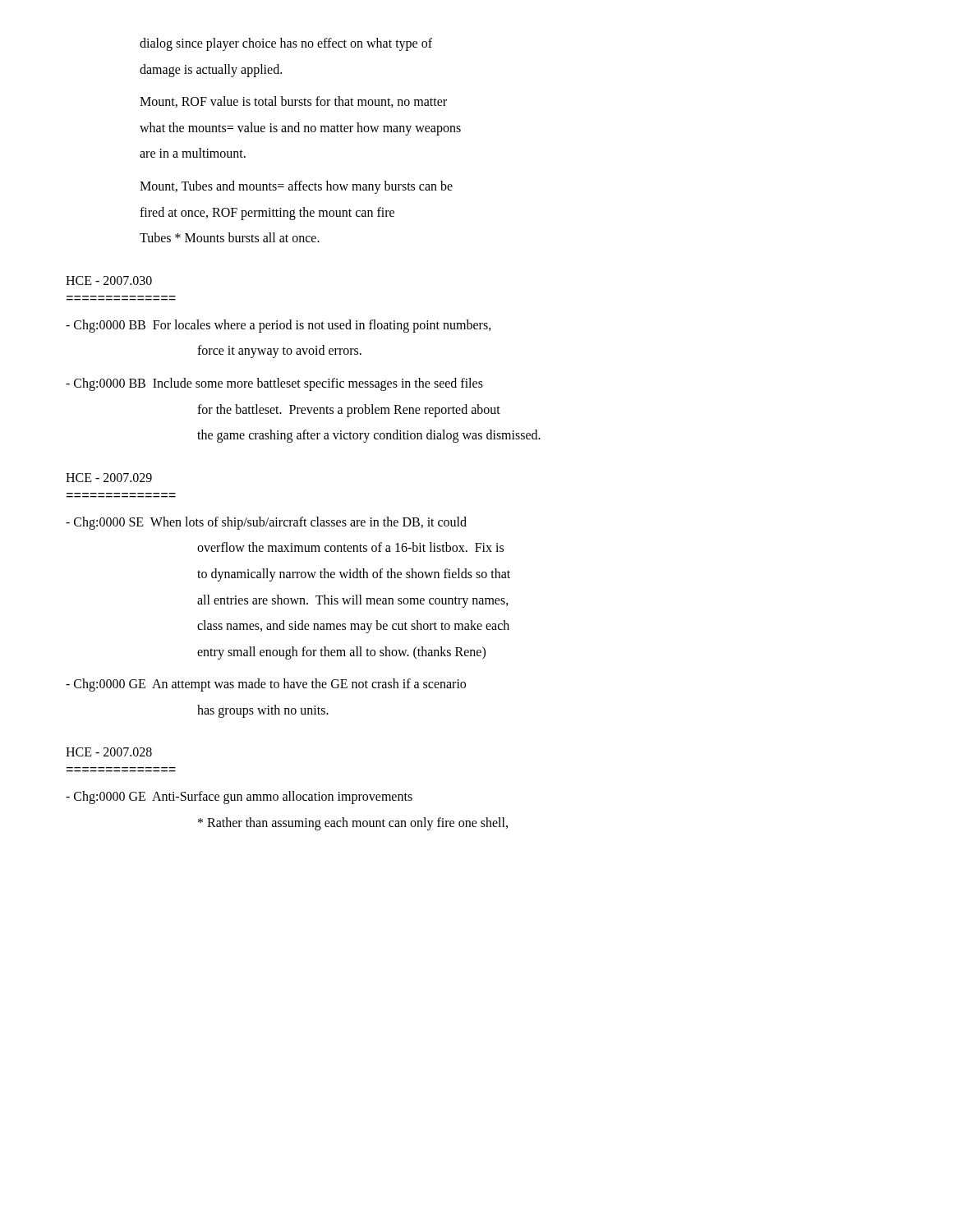This screenshot has width=953, height=1232.
Task: Find the list item containing "Rather than assuming each"
Action: tap(353, 823)
